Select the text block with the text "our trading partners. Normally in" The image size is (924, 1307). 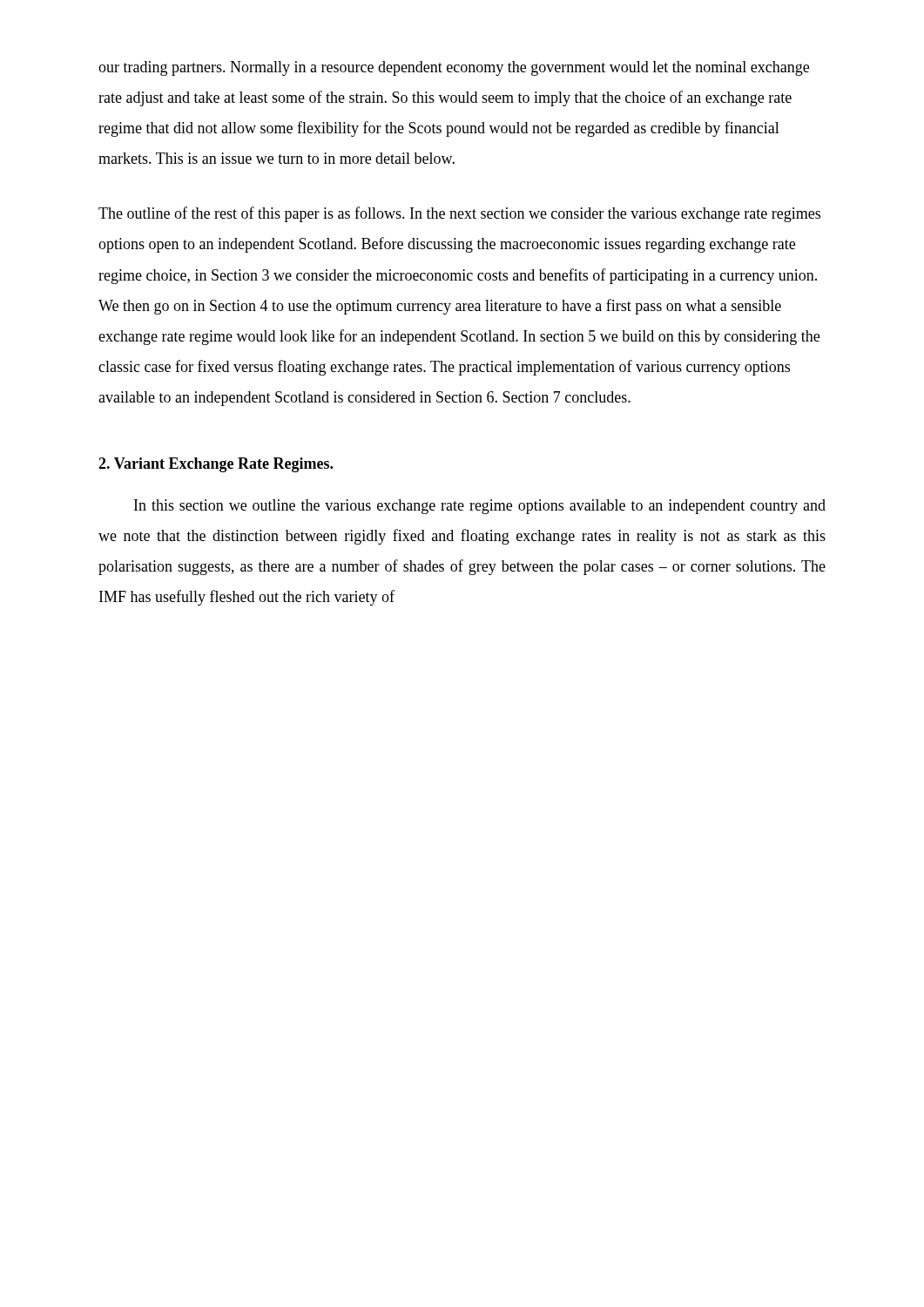click(x=454, y=113)
